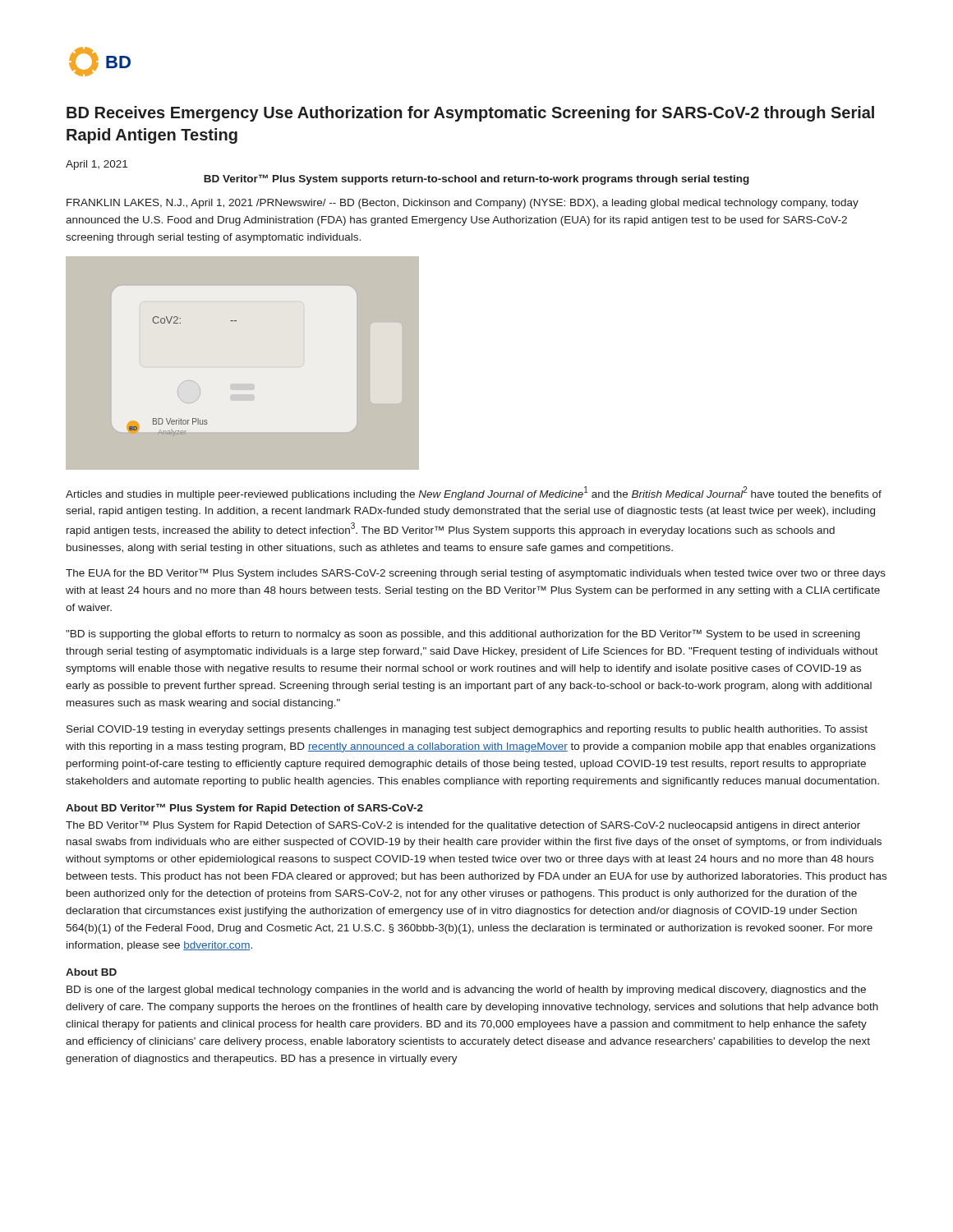This screenshot has width=953, height=1232.
Task: Locate the title that says "BD Receives Emergency Use Authorization"
Action: 471,124
